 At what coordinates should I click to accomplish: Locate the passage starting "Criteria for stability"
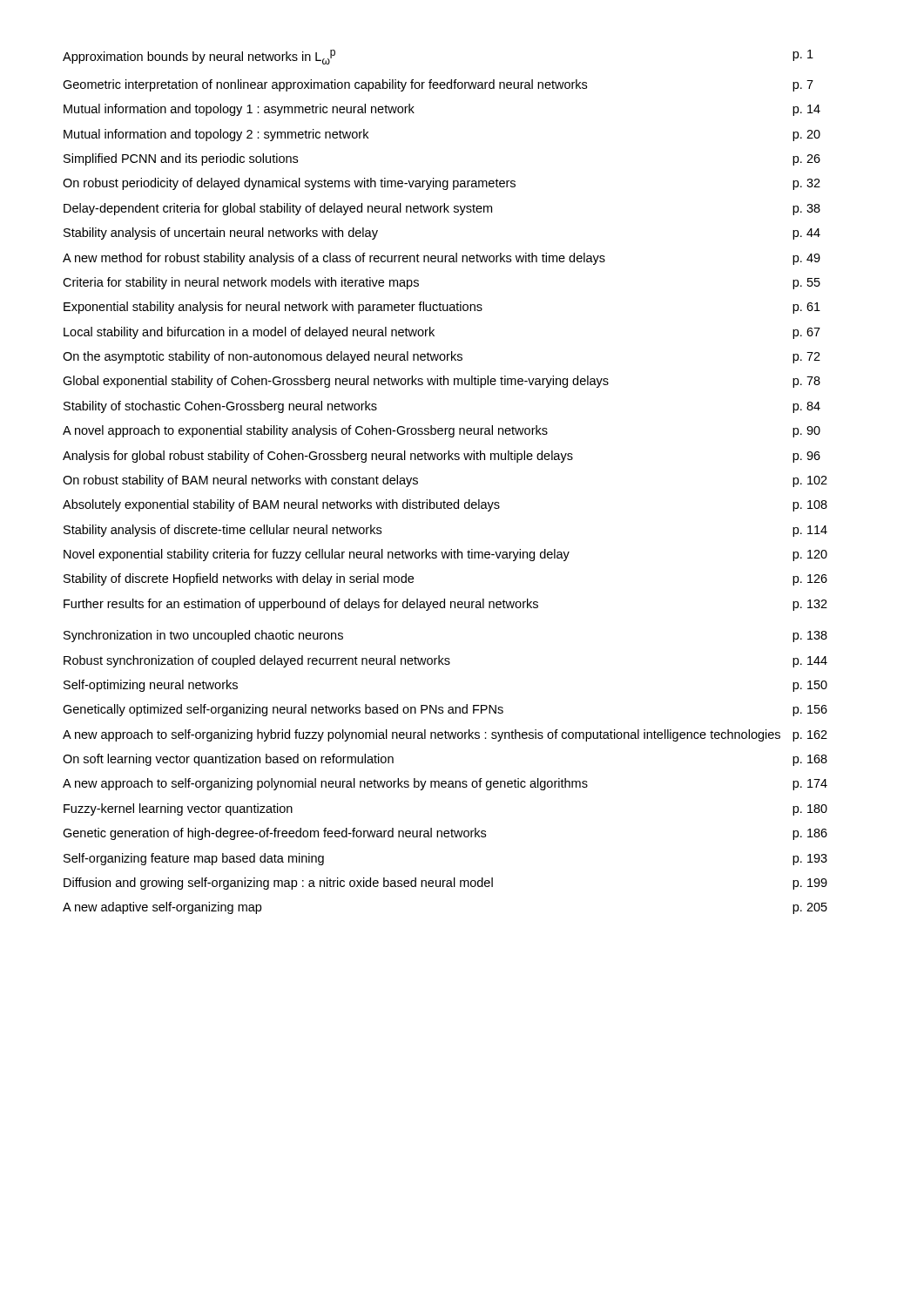(x=246, y=283)
